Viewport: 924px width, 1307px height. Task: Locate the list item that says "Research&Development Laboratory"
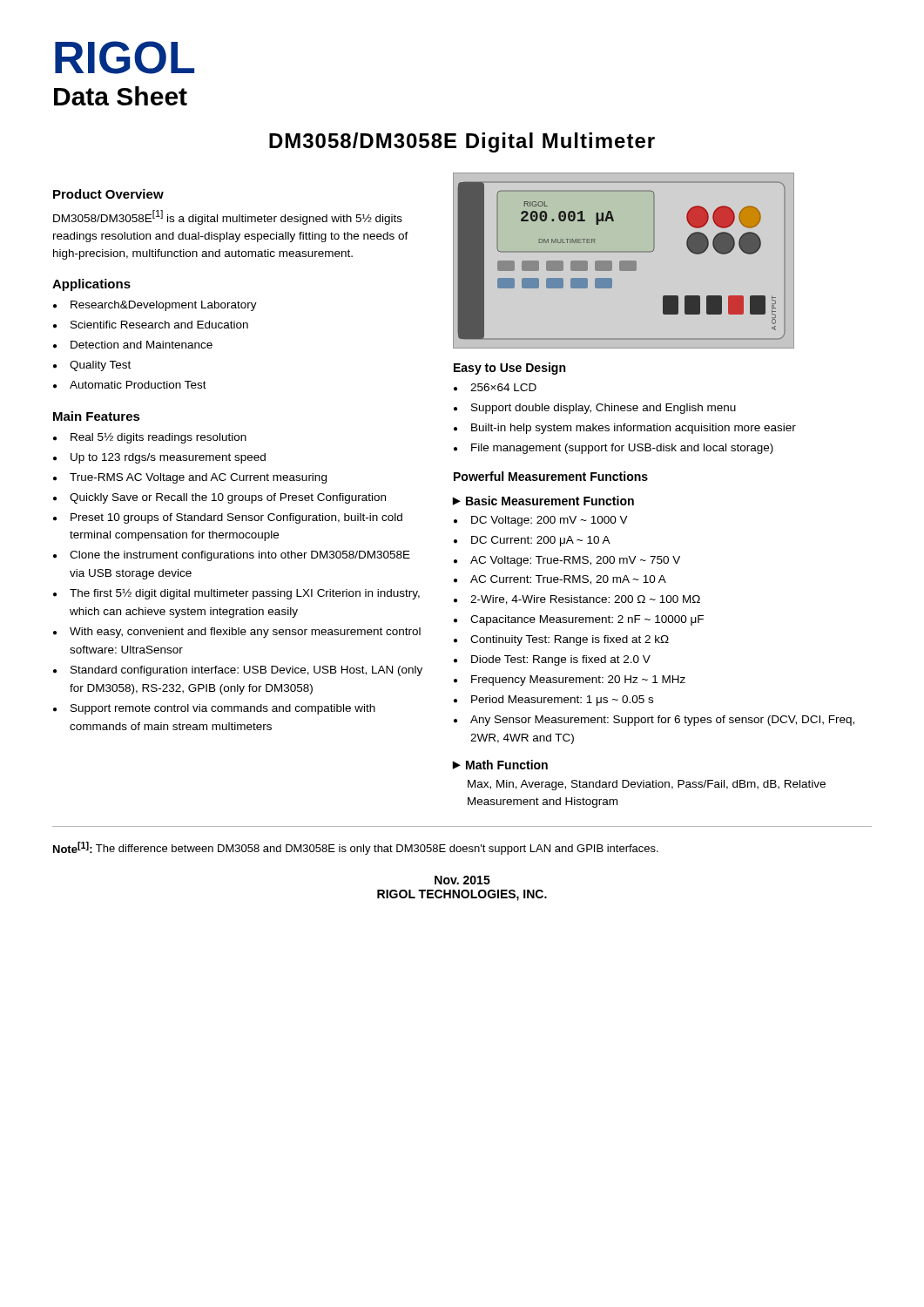(x=163, y=305)
